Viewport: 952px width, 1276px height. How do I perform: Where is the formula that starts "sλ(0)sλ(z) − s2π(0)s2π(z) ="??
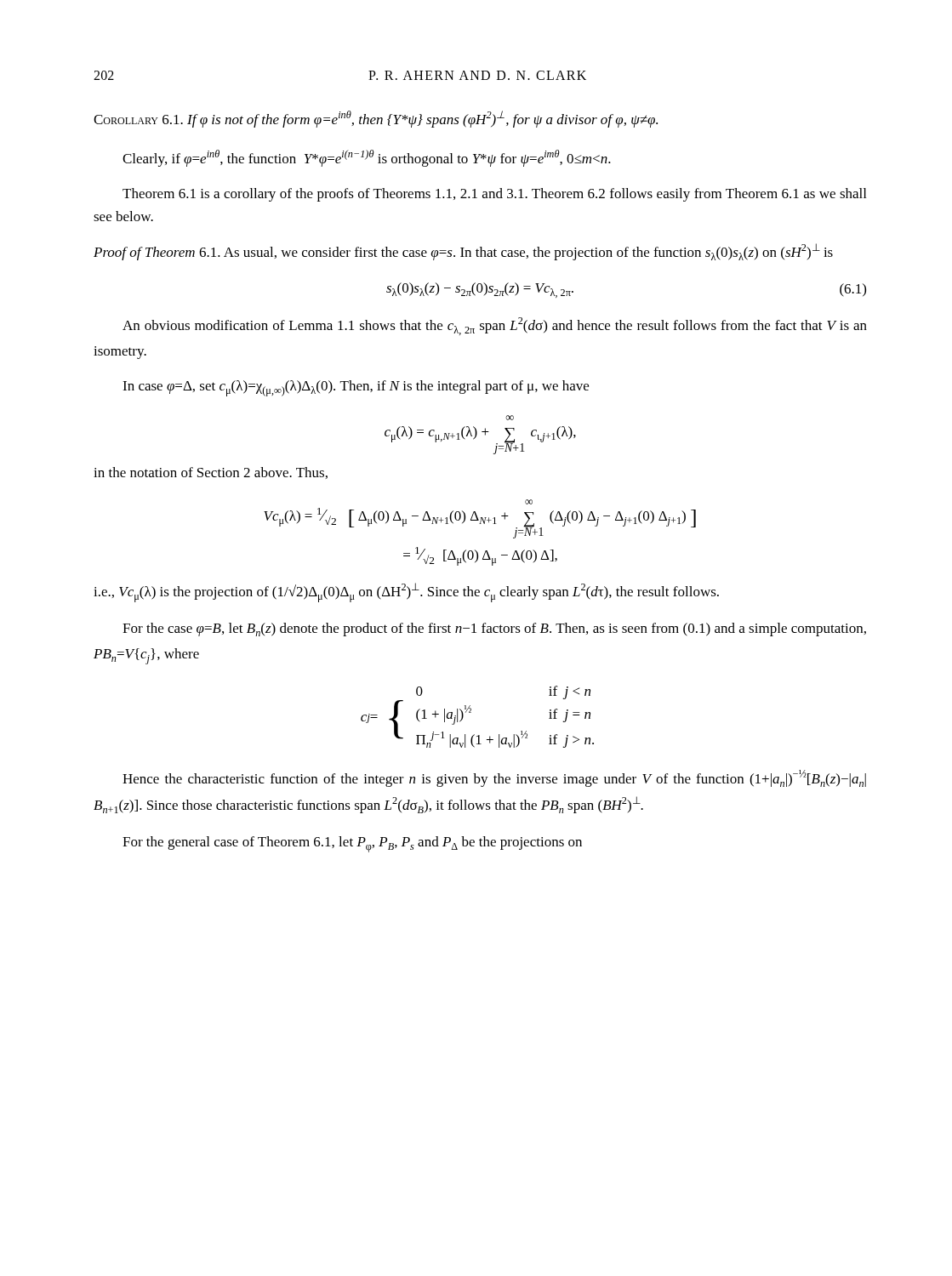[x=482, y=290]
